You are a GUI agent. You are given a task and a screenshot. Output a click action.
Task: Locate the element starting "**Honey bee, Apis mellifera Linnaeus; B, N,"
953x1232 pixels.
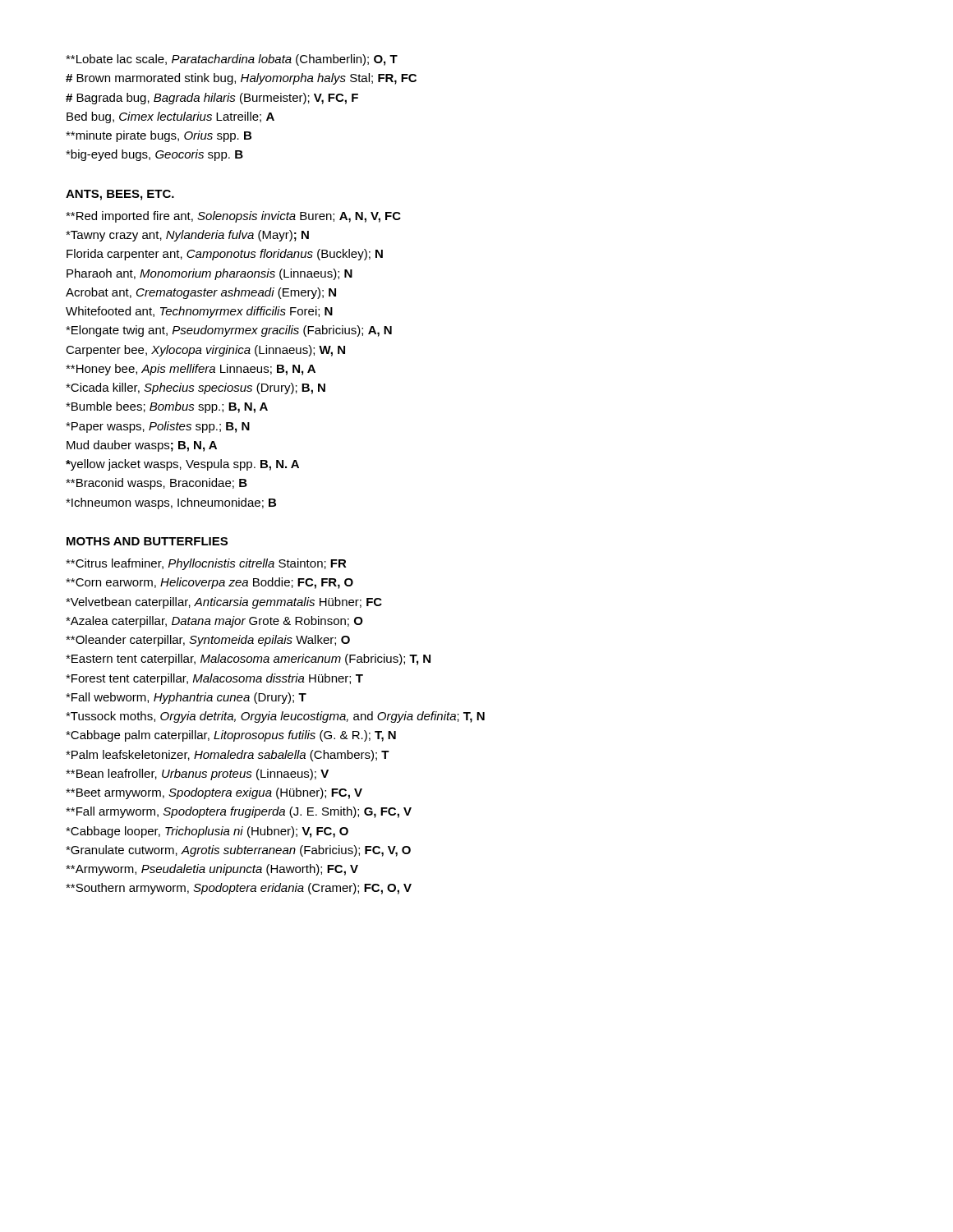coord(191,368)
